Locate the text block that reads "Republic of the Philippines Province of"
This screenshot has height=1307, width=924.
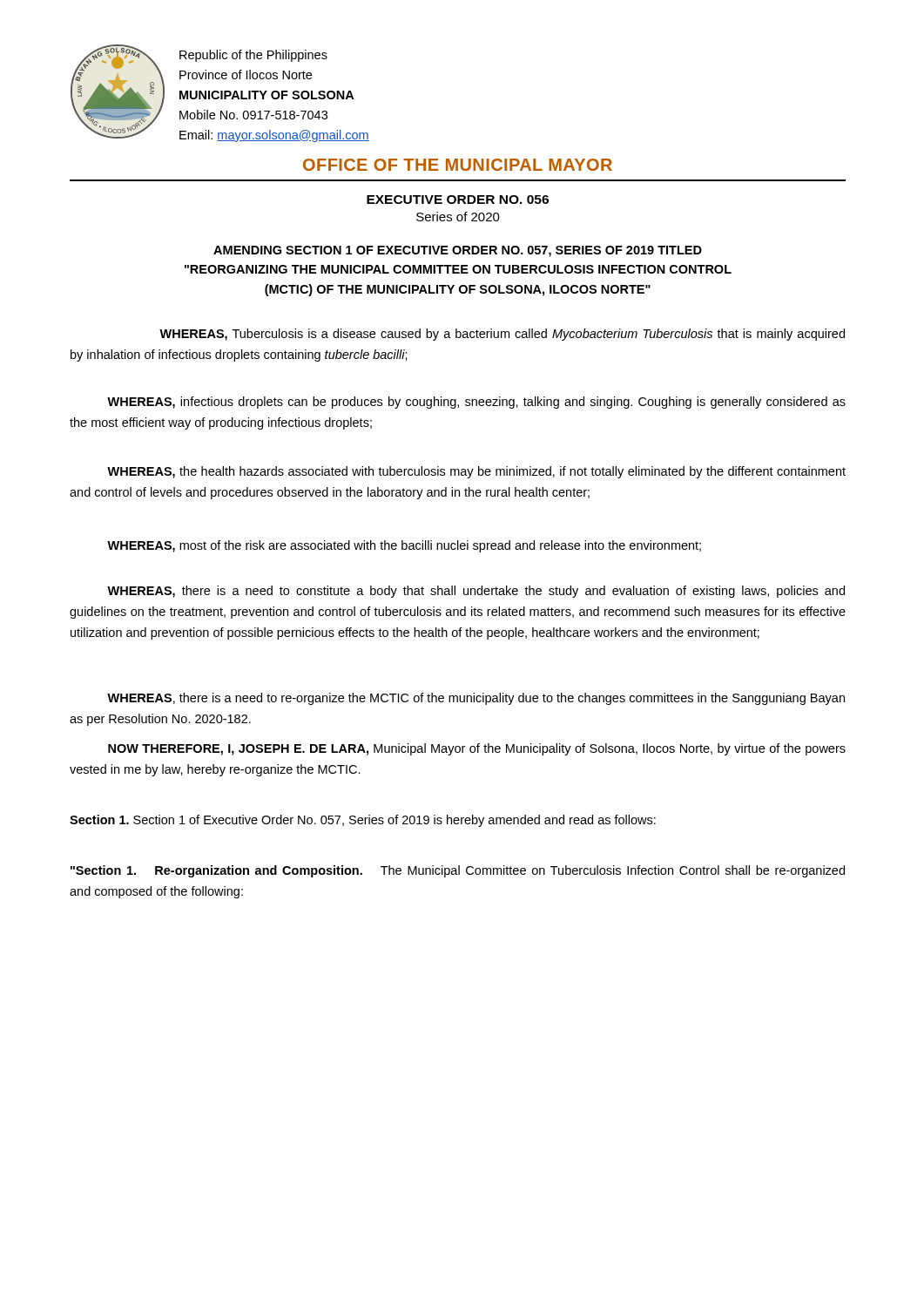pos(274,95)
